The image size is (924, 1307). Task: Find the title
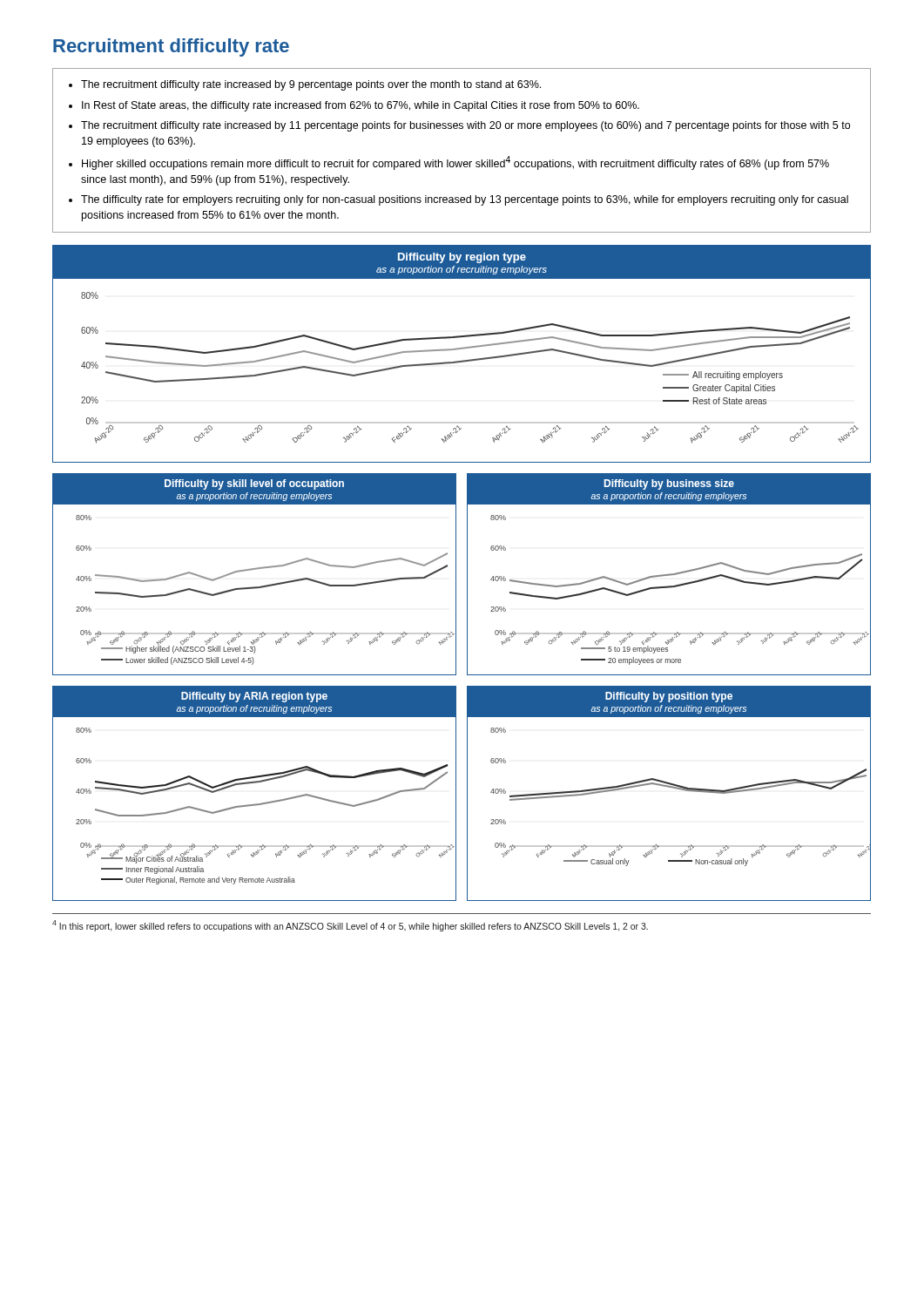(171, 46)
